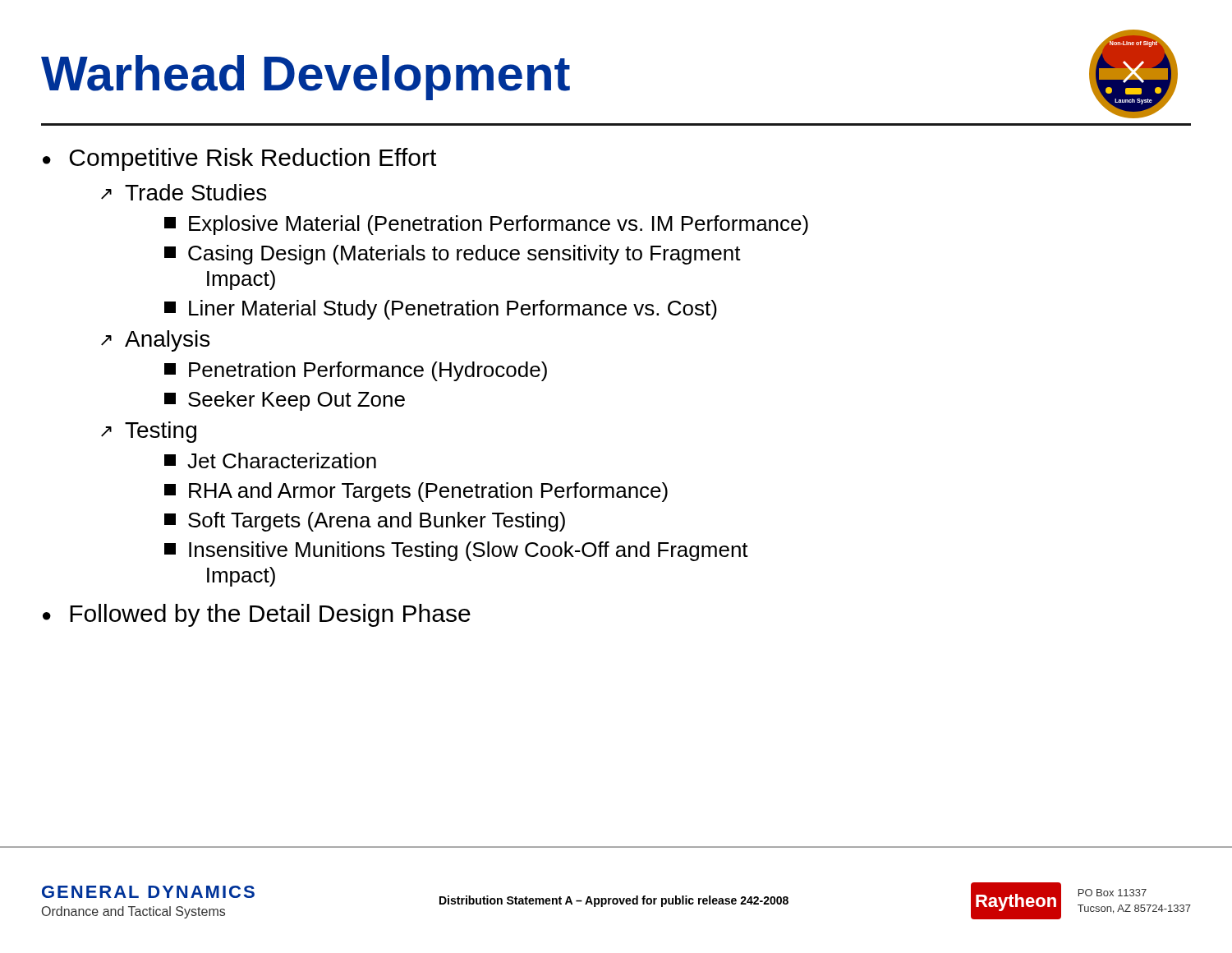1232x953 pixels.
Task: Locate the logo
Action: pos(1138,74)
